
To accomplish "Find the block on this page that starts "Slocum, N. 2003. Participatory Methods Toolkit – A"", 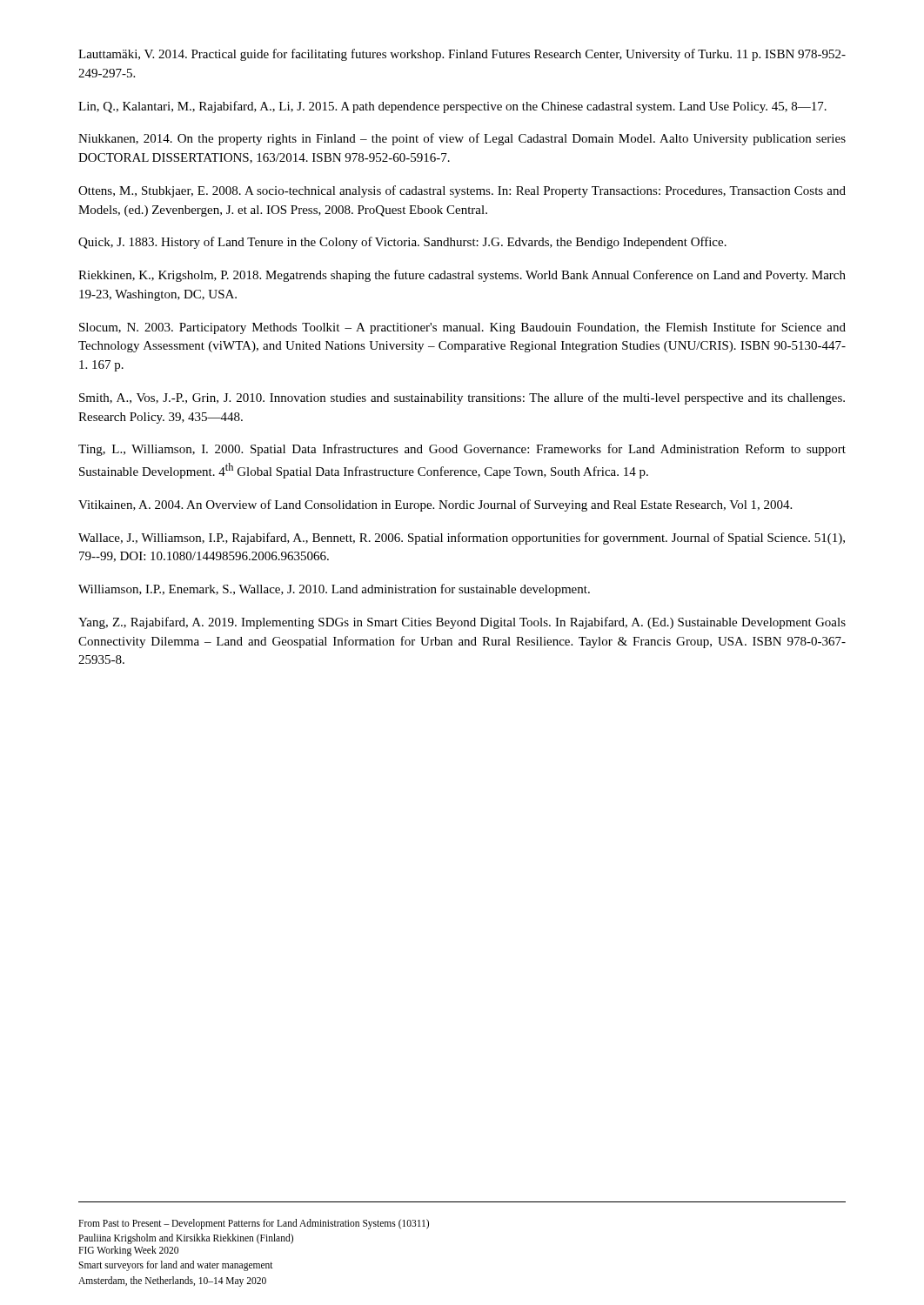I will 462,346.
